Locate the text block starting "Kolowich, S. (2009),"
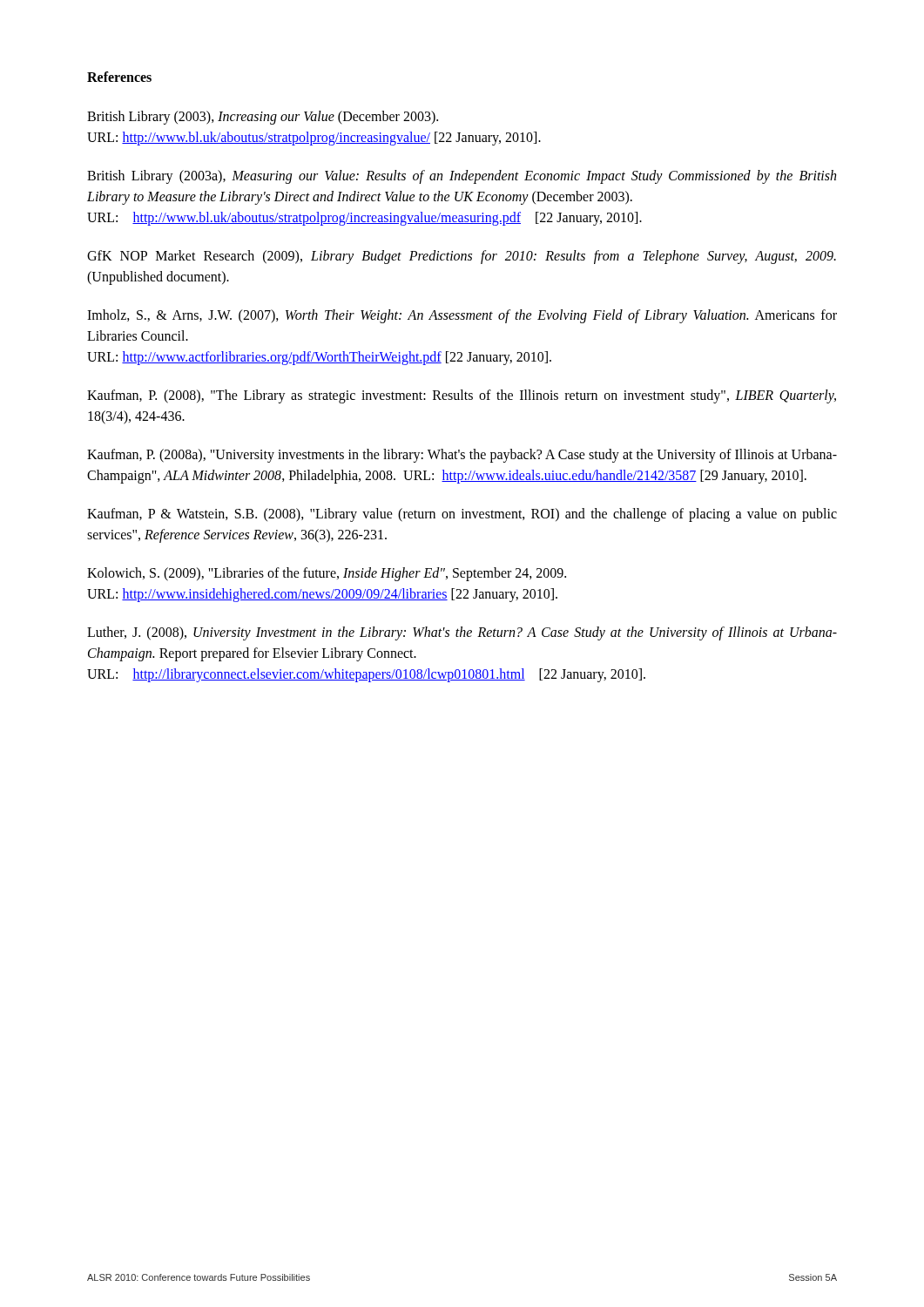924x1307 pixels. click(x=327, y=583)
